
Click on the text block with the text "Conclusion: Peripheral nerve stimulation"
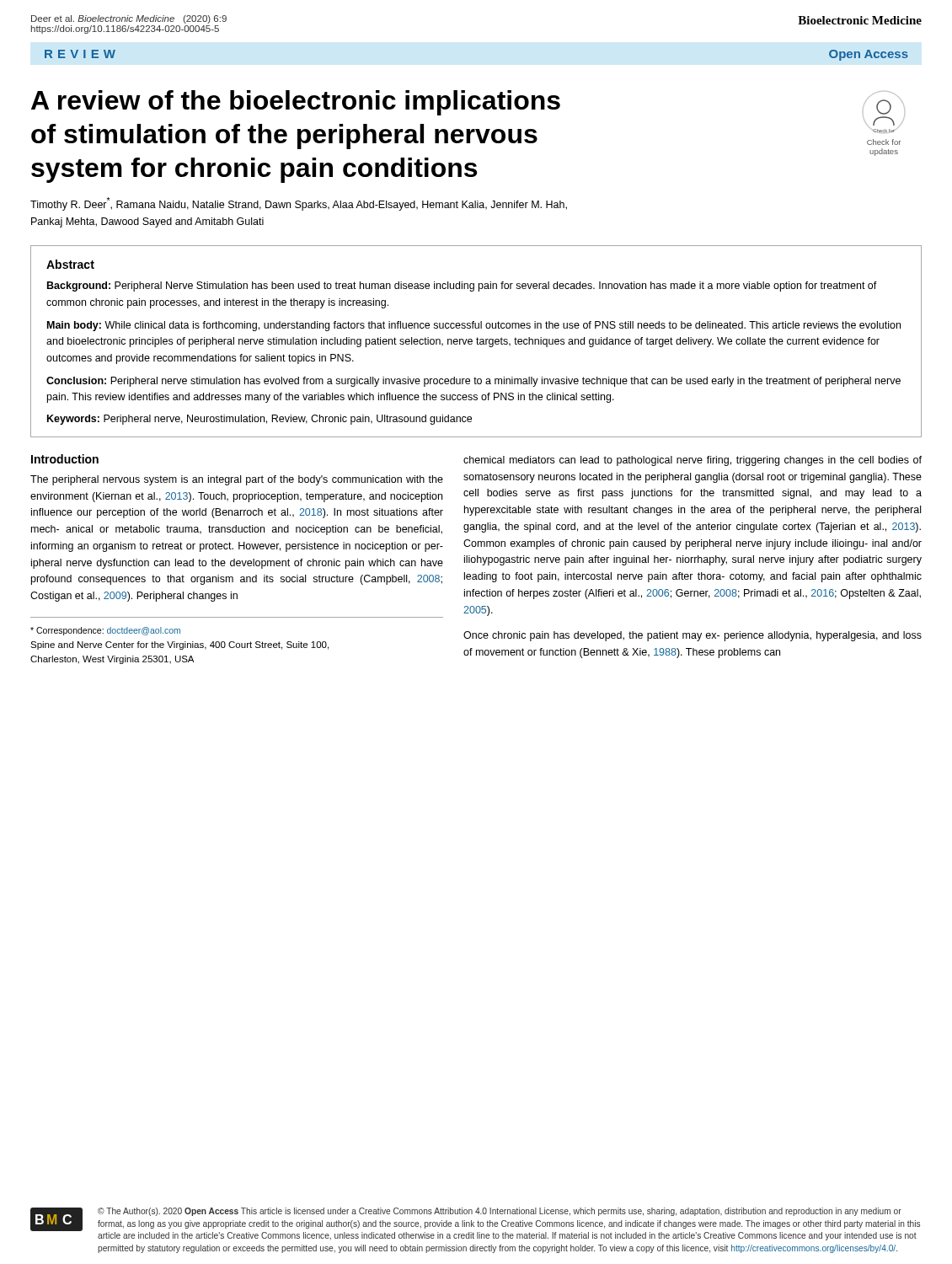click(474, 389)
